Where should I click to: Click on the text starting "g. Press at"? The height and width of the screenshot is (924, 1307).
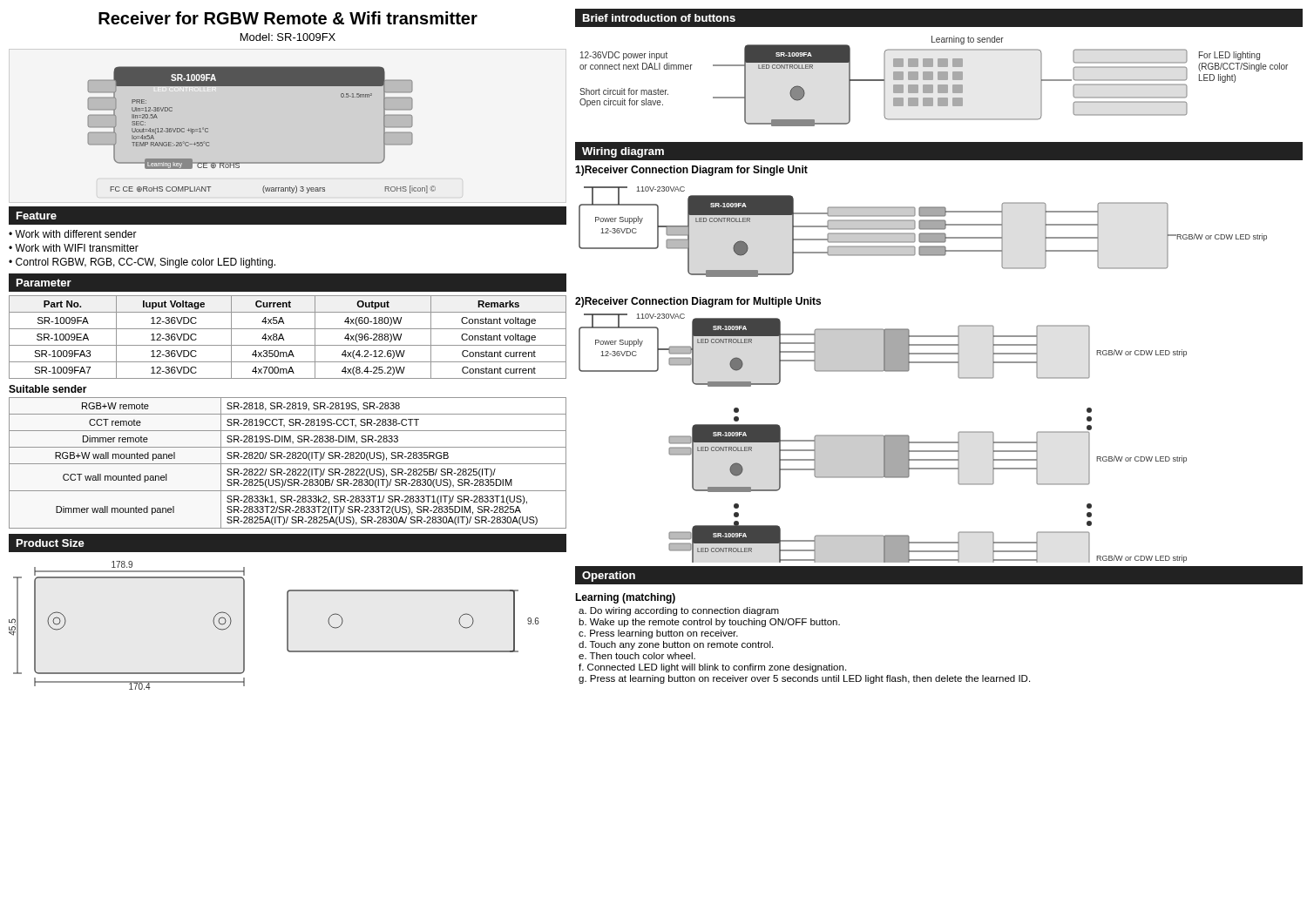coord(805,678)
